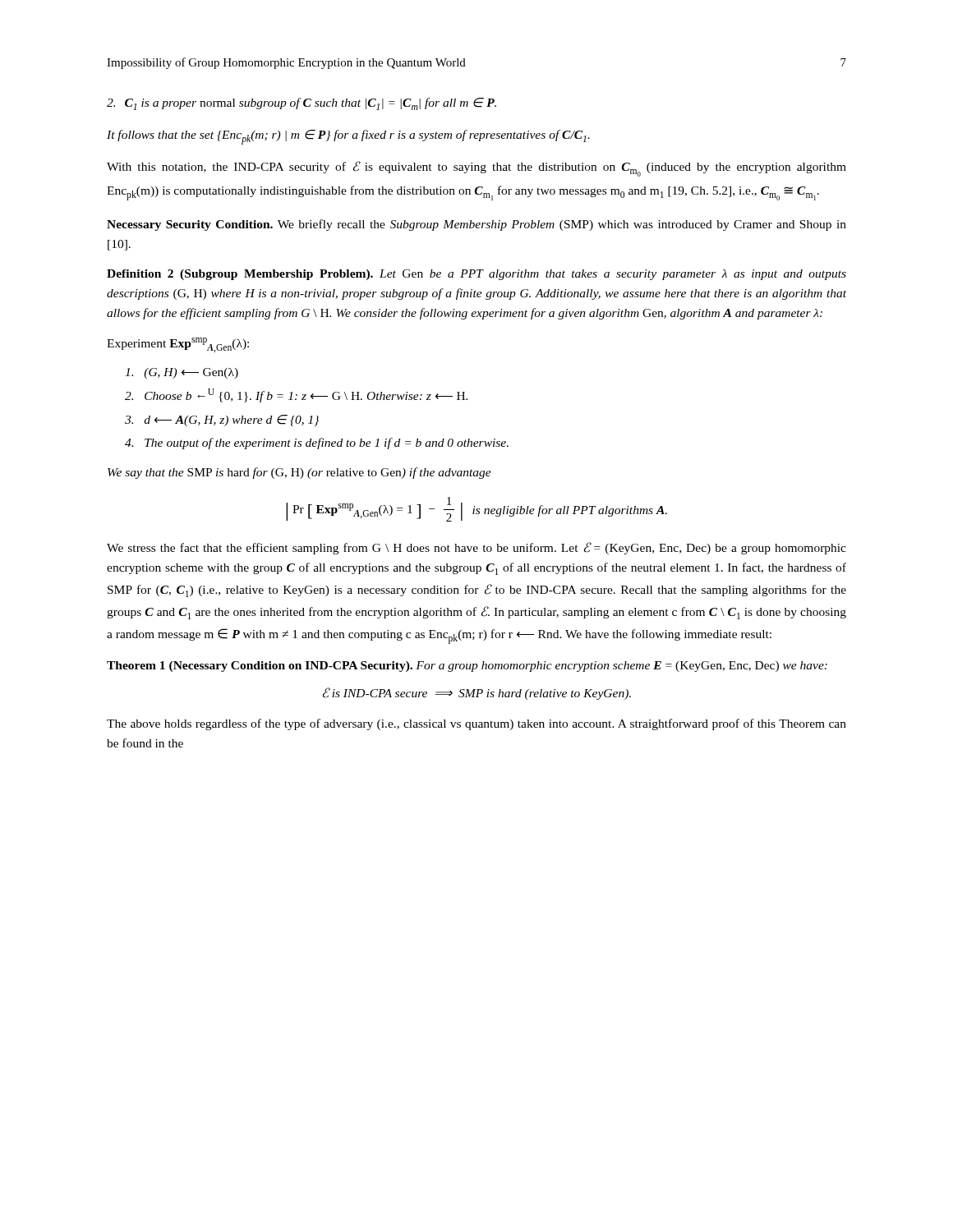The width and height of the screenshot is (953, 1232).
Task: Point to the block beginning "4. The output"
Action: coord(317,442)
